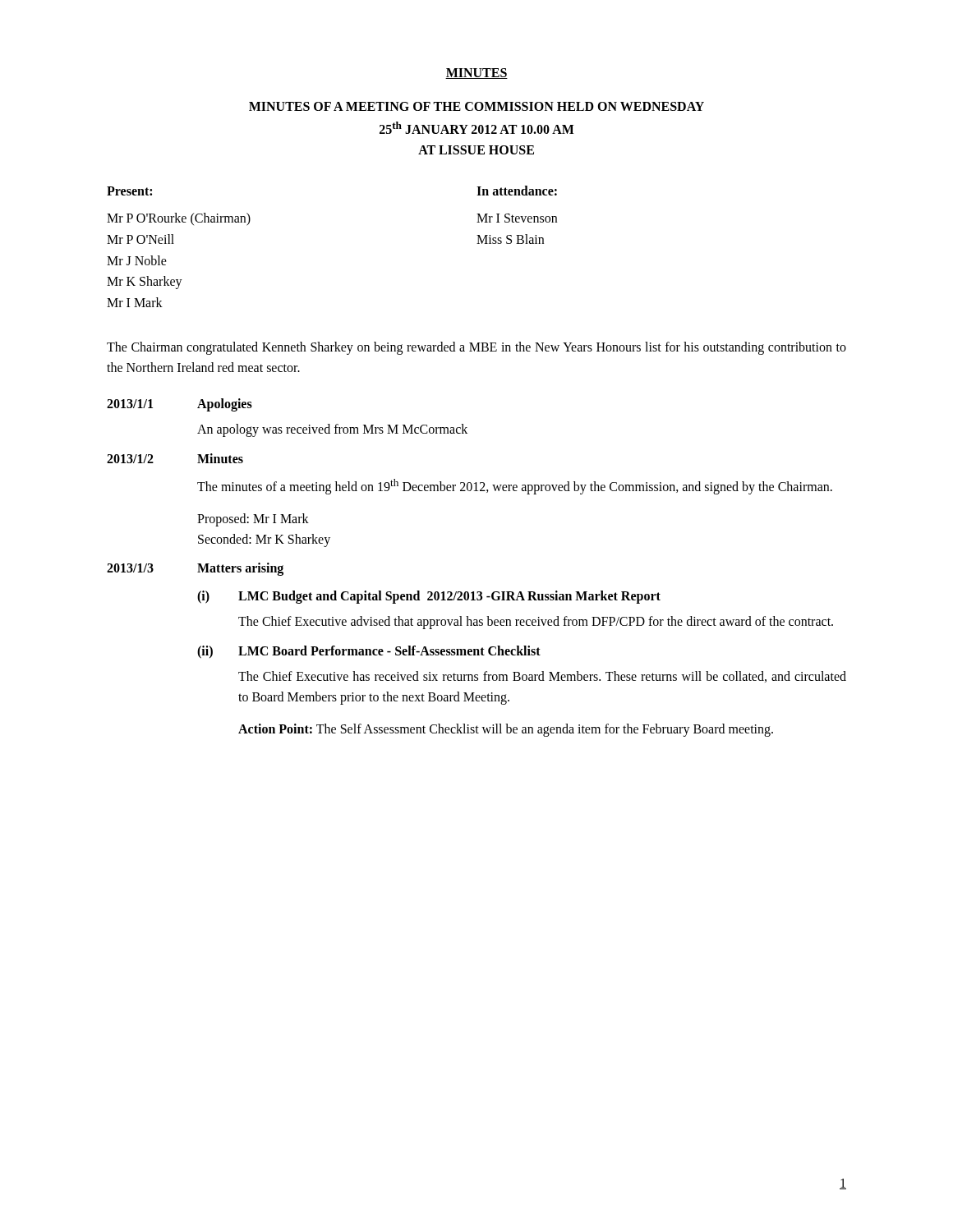This screenshot has height=1232, width=953.
Task: Locate the block of text that opens with "The Chief Executive advised that"
Action: 536,622
